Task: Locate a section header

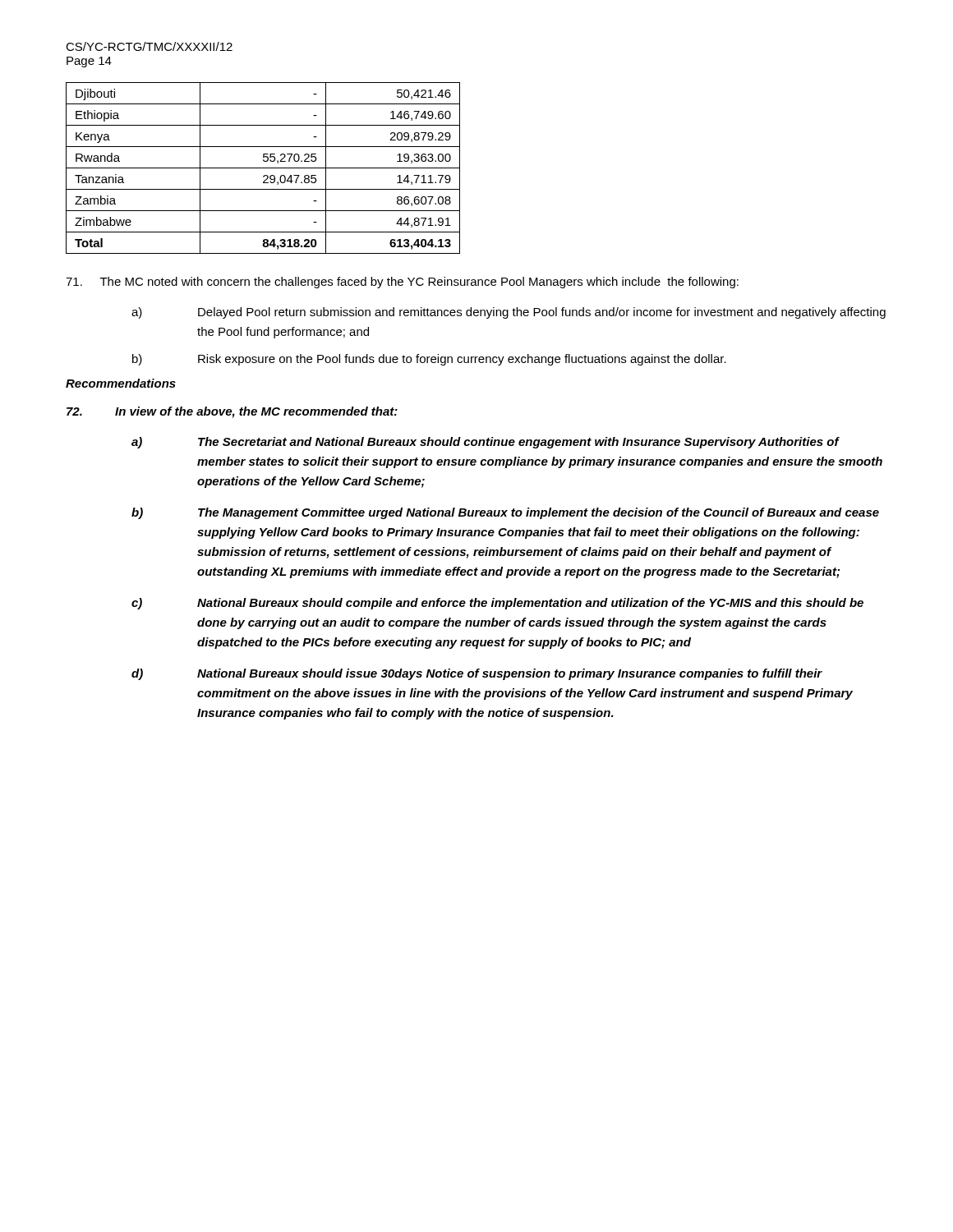Action: 121,383
